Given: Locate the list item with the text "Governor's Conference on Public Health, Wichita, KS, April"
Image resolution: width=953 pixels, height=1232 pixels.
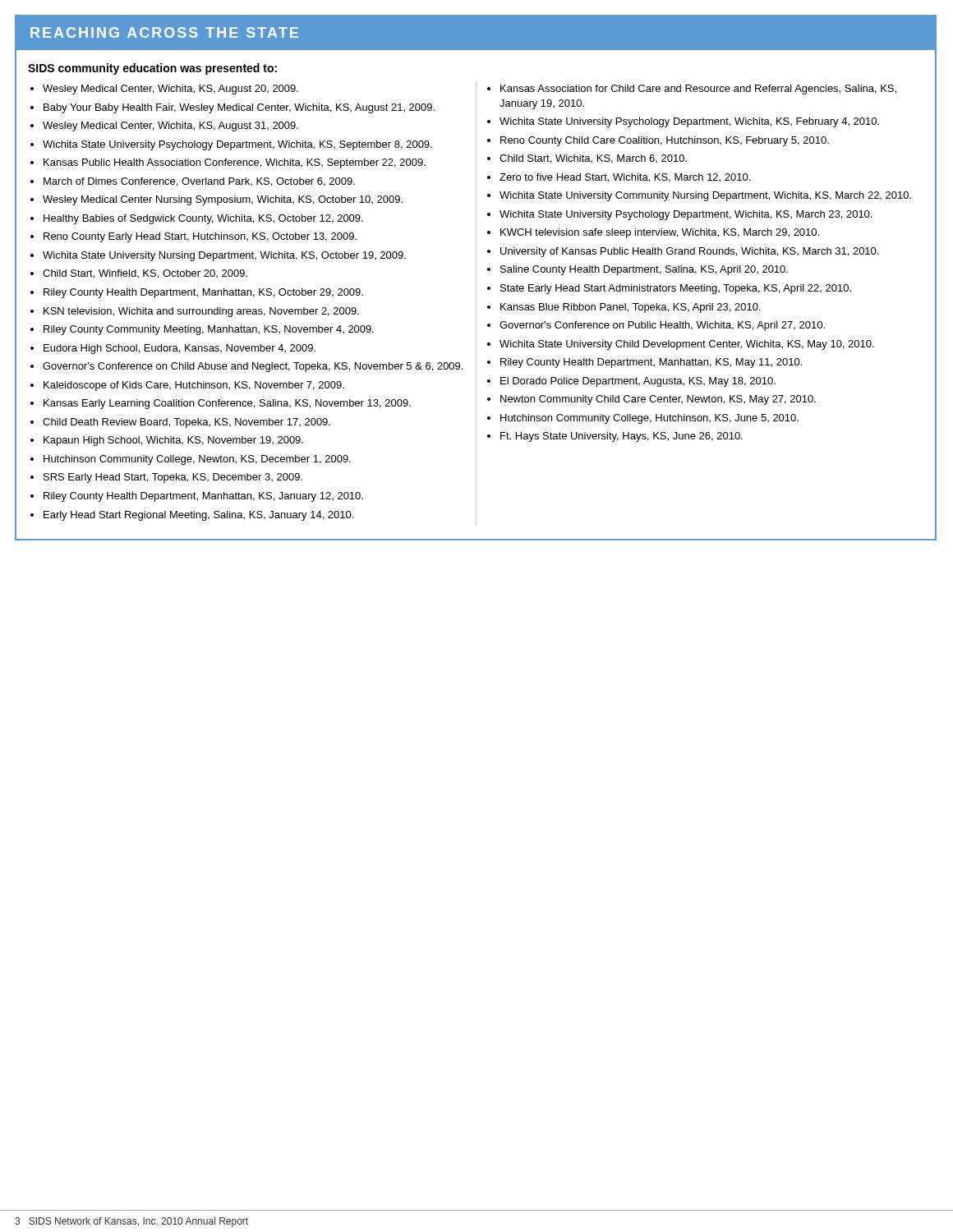Looking at the screenshot, I should click(x=663, y=325).
